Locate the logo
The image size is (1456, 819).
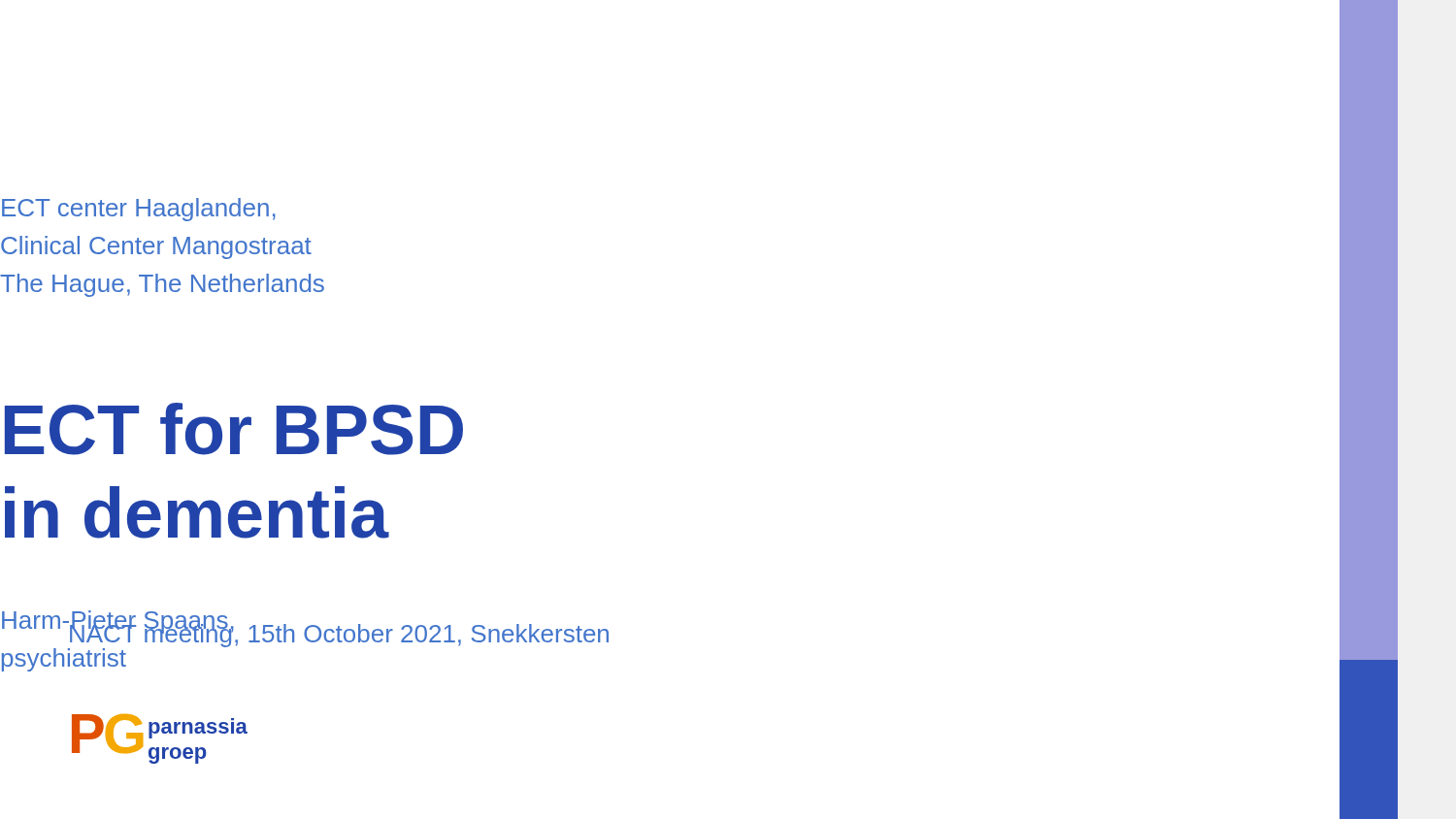pos(165,737)
